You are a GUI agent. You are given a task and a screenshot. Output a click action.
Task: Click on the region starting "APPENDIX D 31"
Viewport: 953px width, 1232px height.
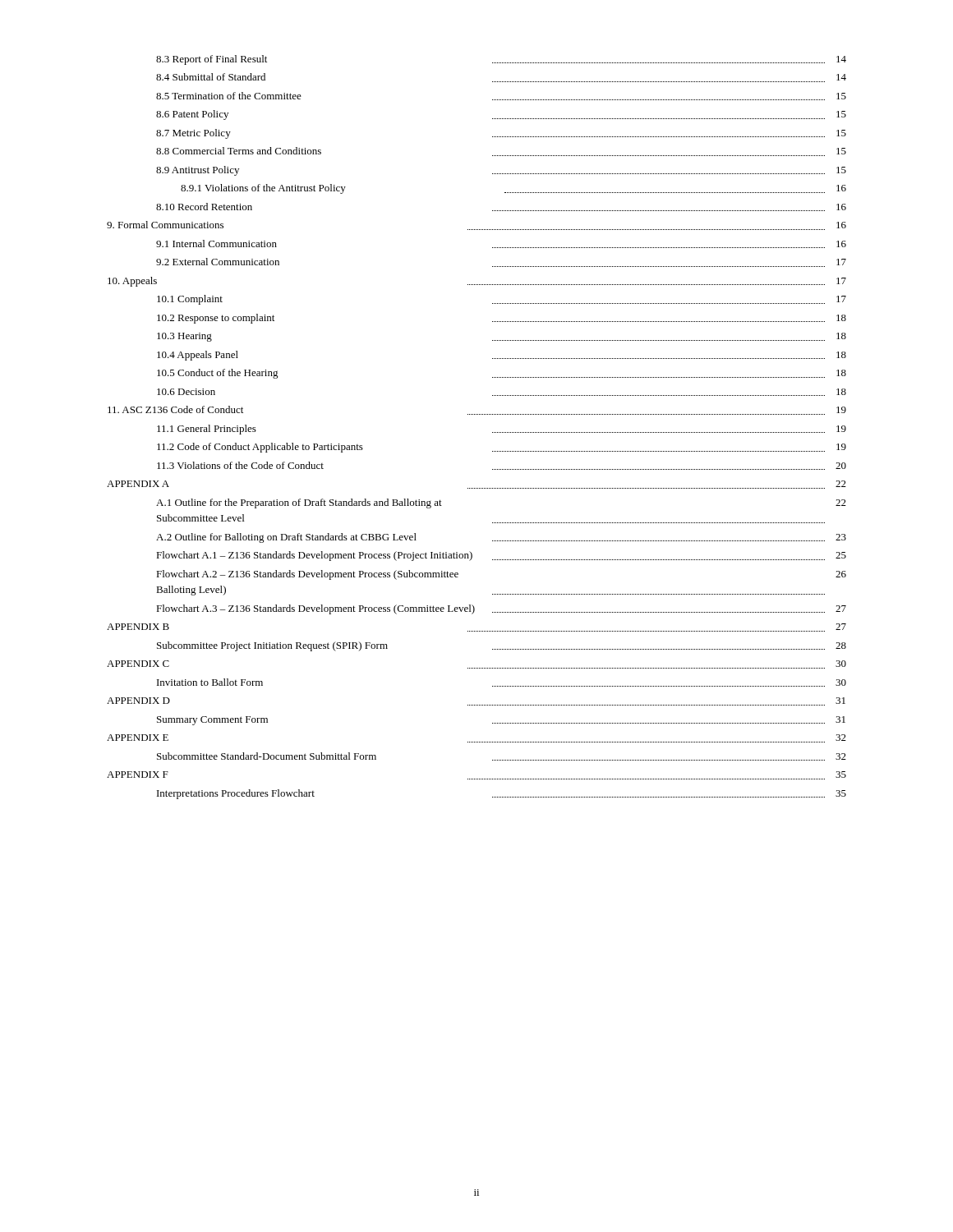pyautogui.click(x=476, y=700)
